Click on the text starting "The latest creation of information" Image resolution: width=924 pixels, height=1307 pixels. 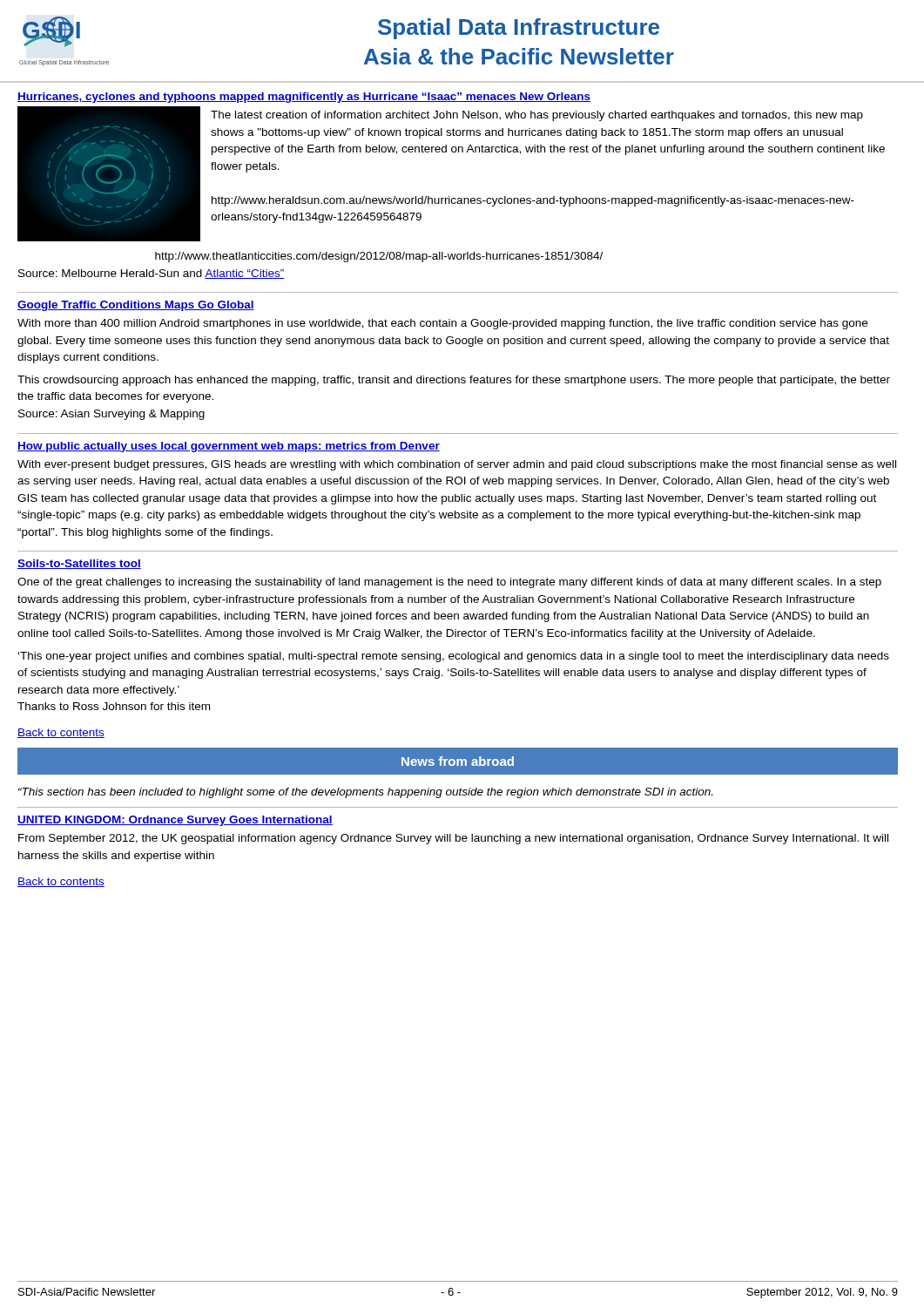[537, 116]
